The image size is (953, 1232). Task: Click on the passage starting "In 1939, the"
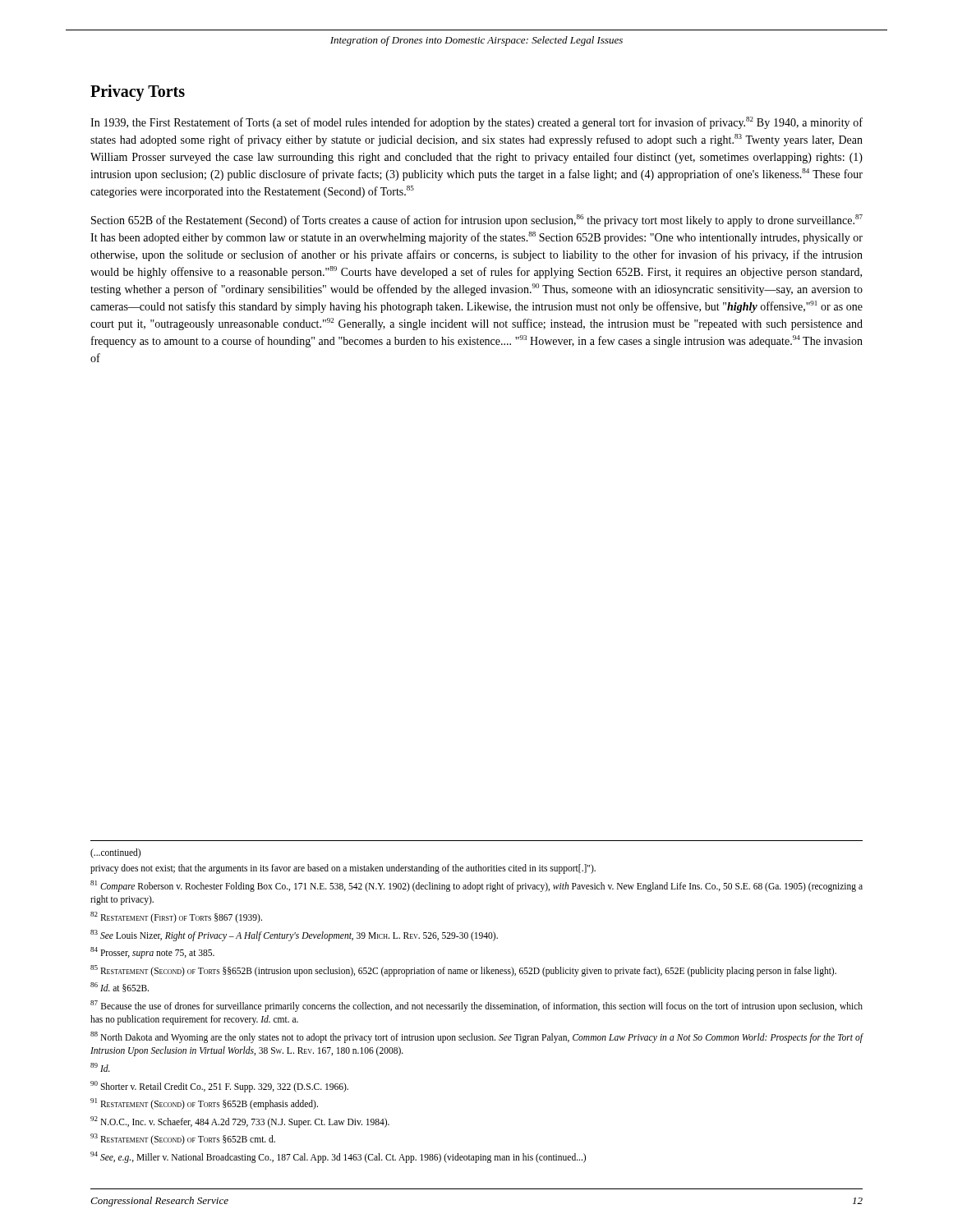(476, 157)
